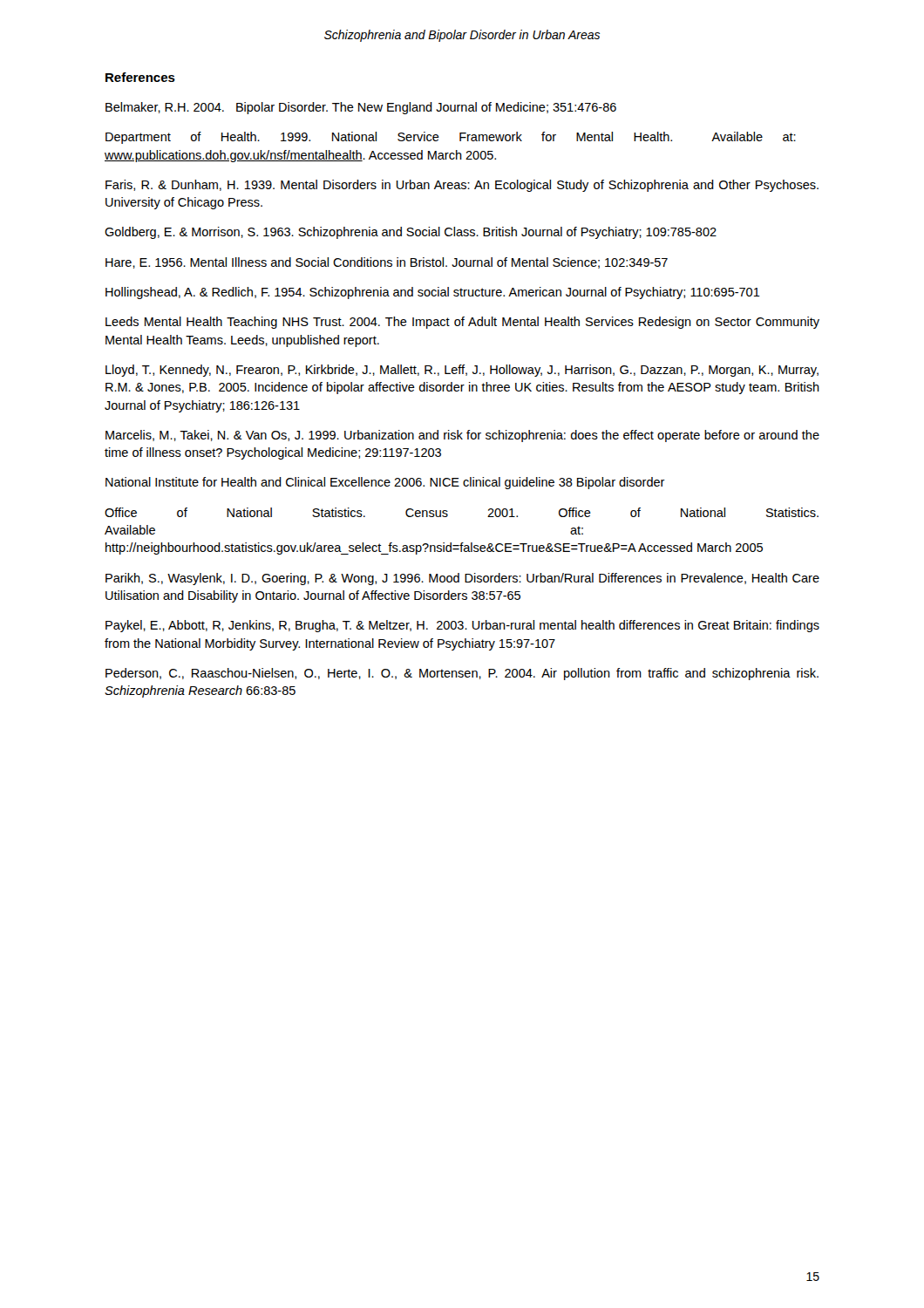The image size is (924, 1308).
Task: Find the text block that says "Paykel, E., Abbott, R, Jenkins,"
Action: tap(462, 634)
